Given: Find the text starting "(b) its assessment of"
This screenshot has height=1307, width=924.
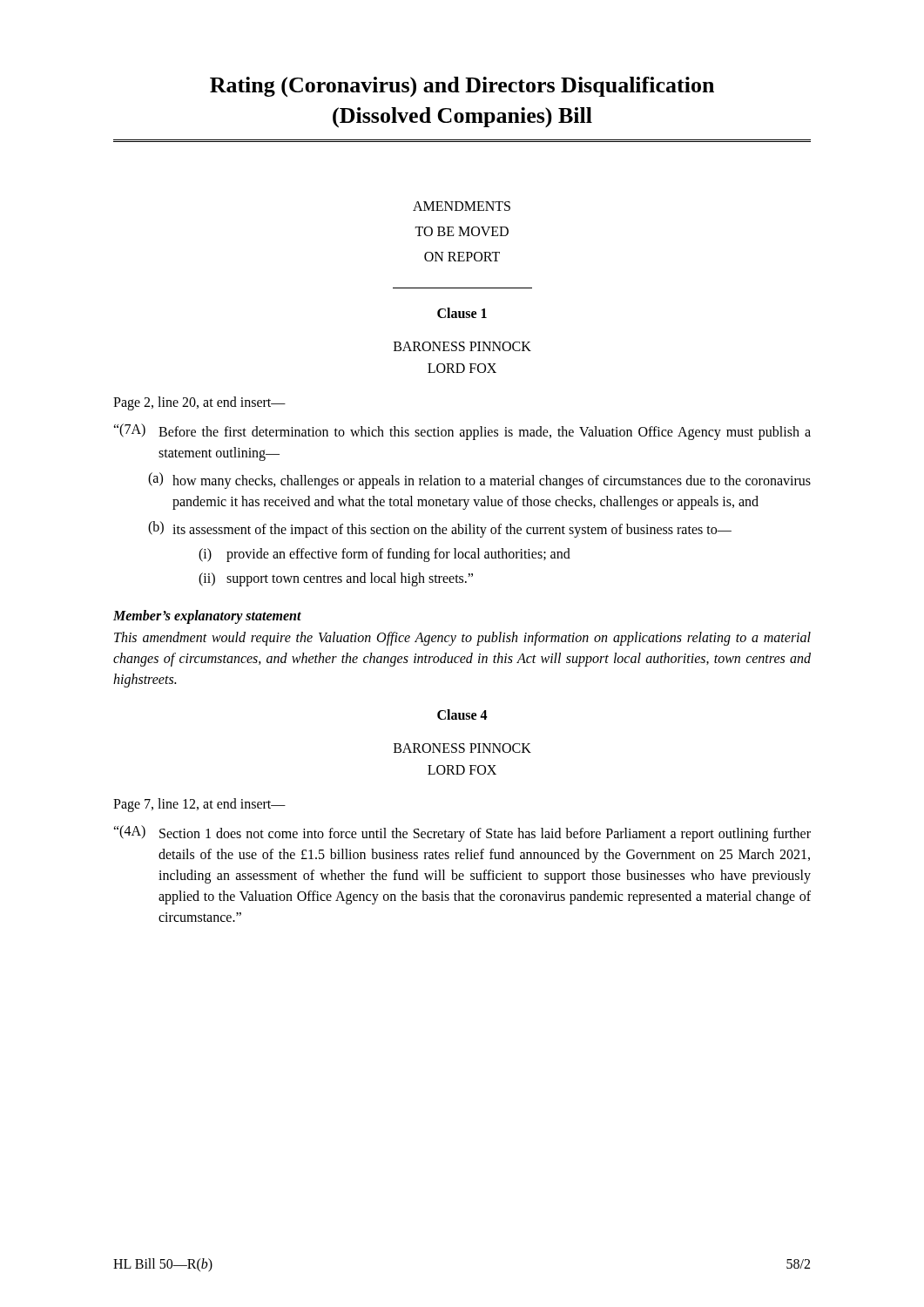Looking at the screenshot, I should pyautogui.click(x=440, y=556).
